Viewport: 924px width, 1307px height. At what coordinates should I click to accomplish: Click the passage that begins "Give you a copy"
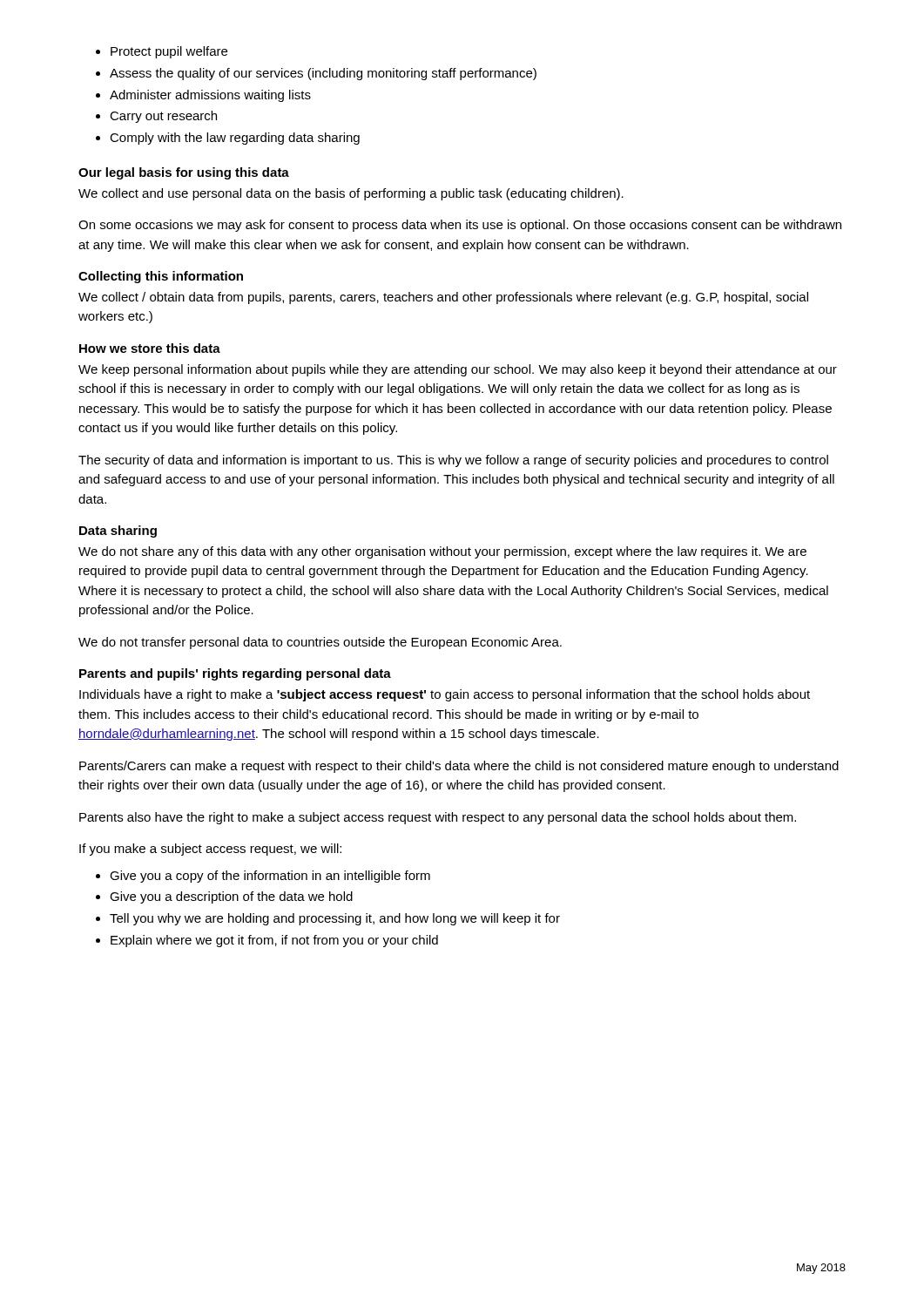coord(462,907)
